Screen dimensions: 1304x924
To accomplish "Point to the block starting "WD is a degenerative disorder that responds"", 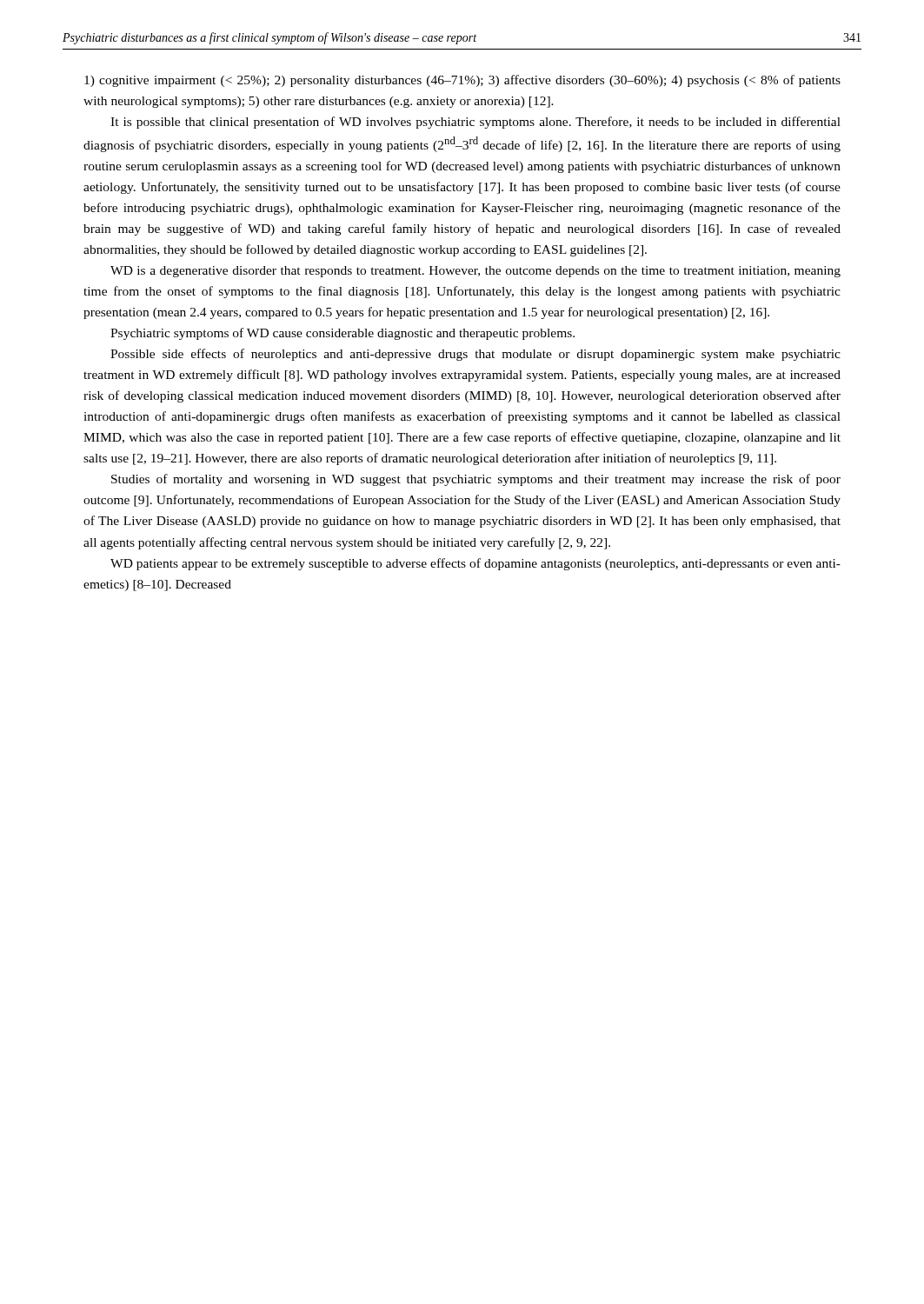I will click(462, 292).
